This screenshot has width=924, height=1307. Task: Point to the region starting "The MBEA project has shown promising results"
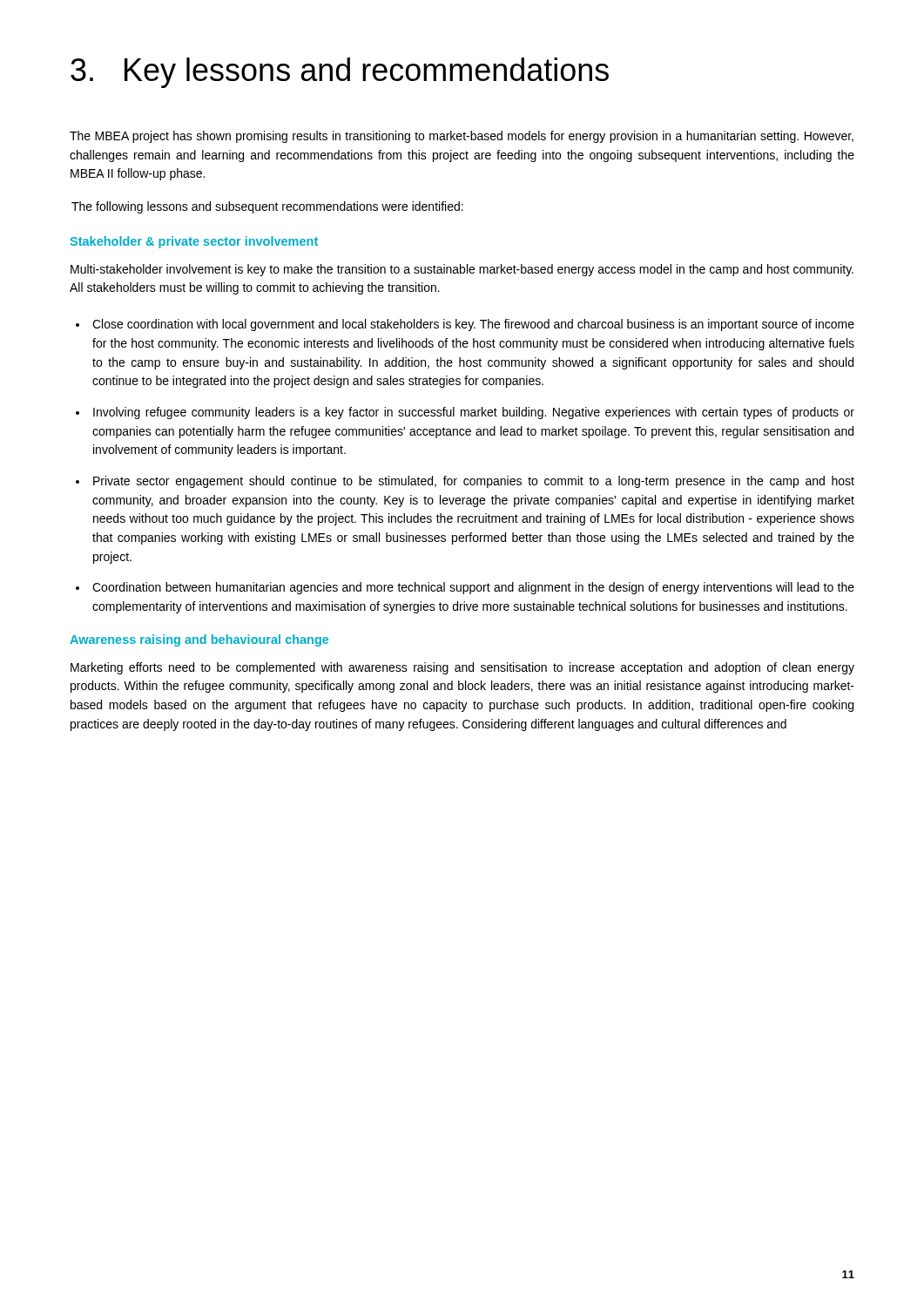tap(462, 155)
